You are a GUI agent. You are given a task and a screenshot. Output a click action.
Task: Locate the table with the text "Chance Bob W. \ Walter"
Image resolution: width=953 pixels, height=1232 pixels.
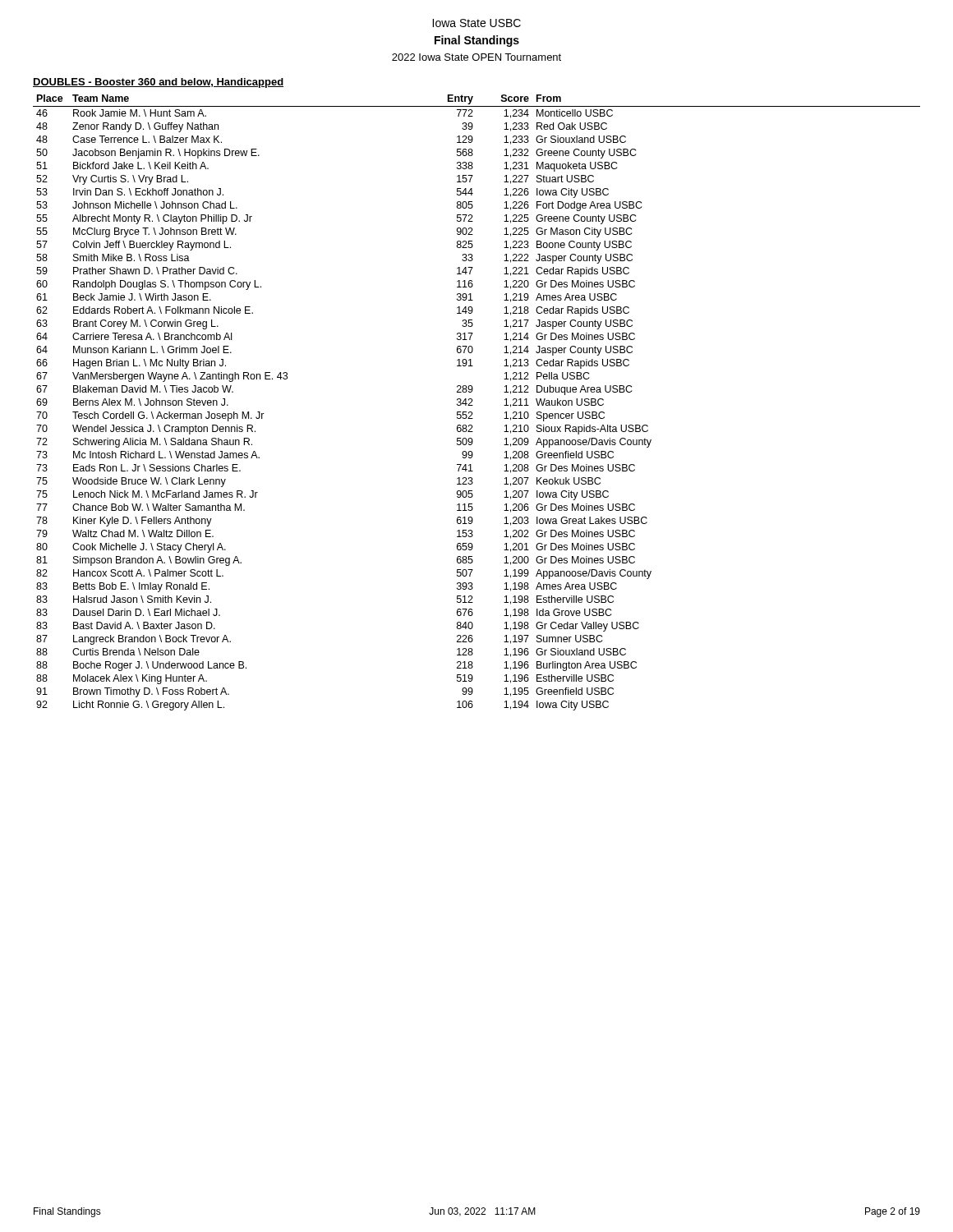[x=476, y=401]
